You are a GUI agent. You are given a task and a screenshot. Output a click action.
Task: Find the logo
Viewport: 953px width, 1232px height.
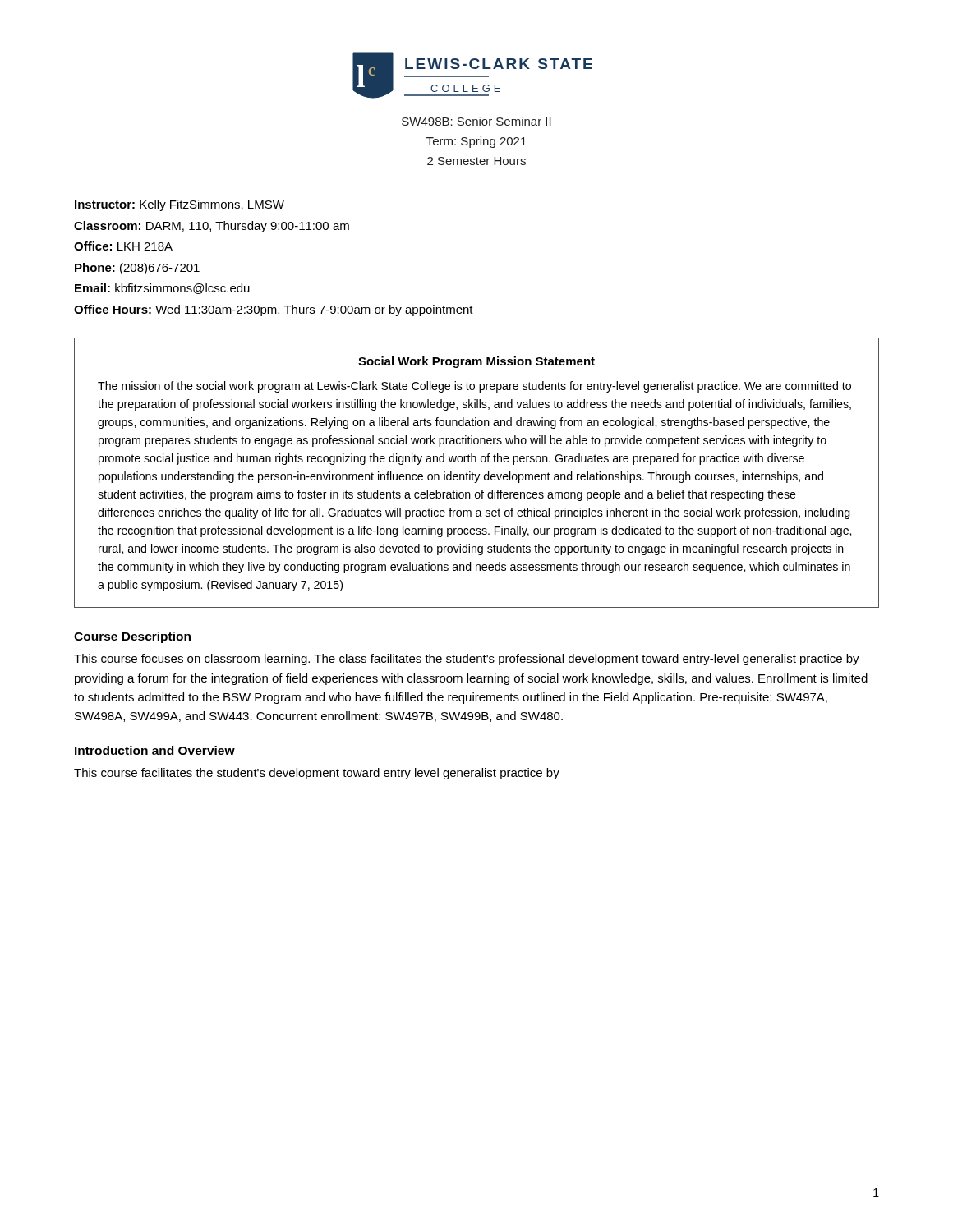point(476,110)
